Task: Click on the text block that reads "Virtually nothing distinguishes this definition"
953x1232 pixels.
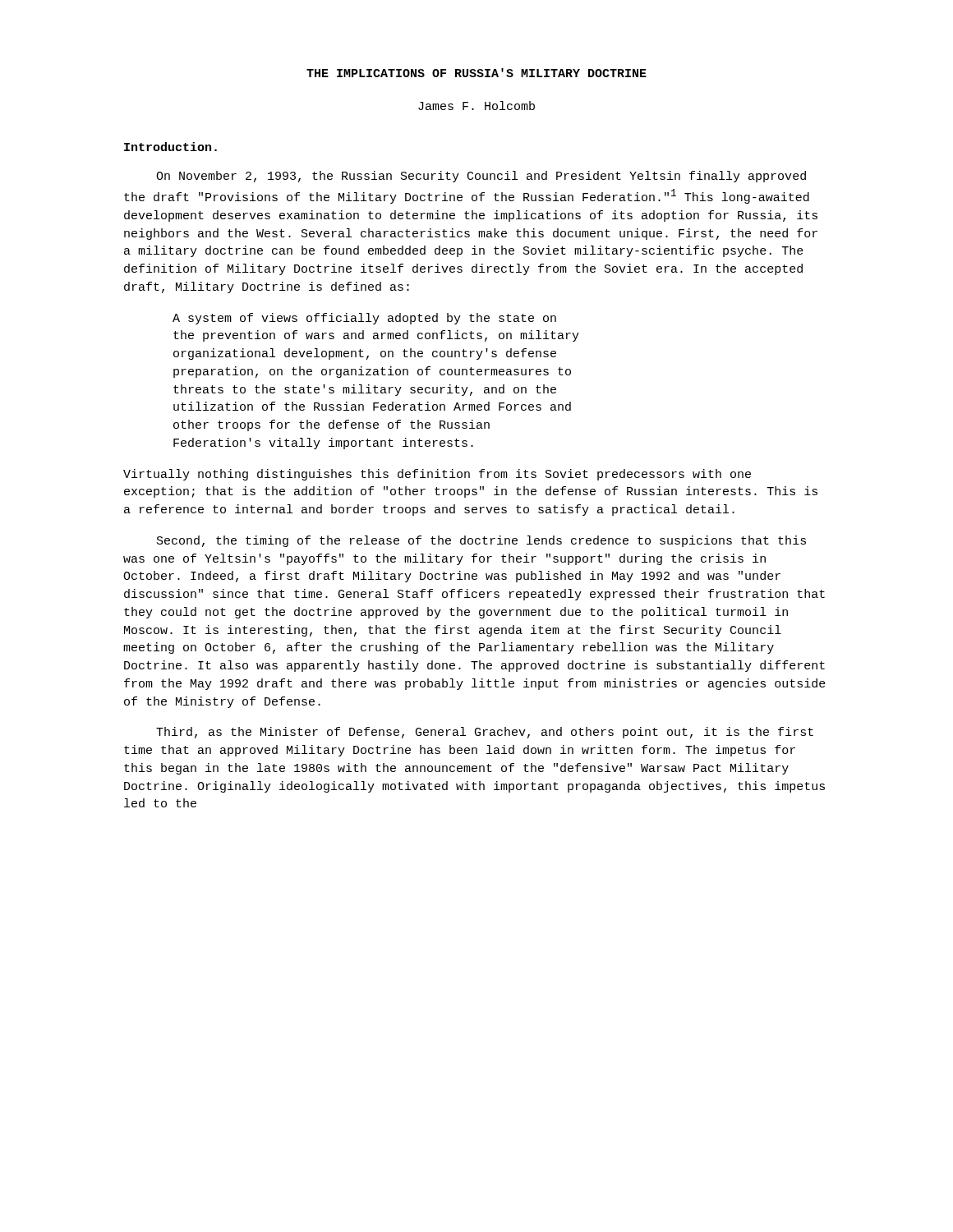Action: (476, 493)
